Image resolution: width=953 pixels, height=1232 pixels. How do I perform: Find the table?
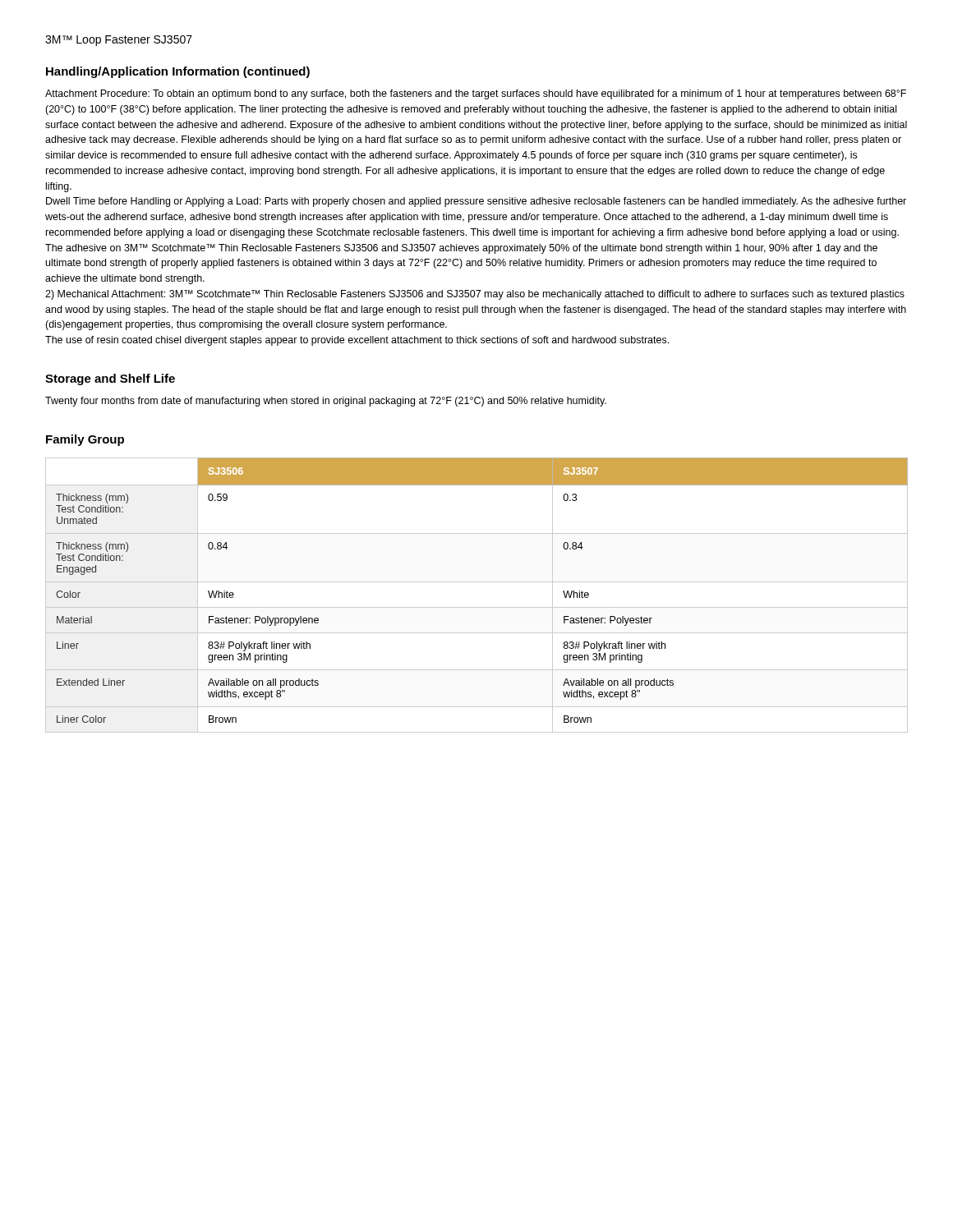476,595
